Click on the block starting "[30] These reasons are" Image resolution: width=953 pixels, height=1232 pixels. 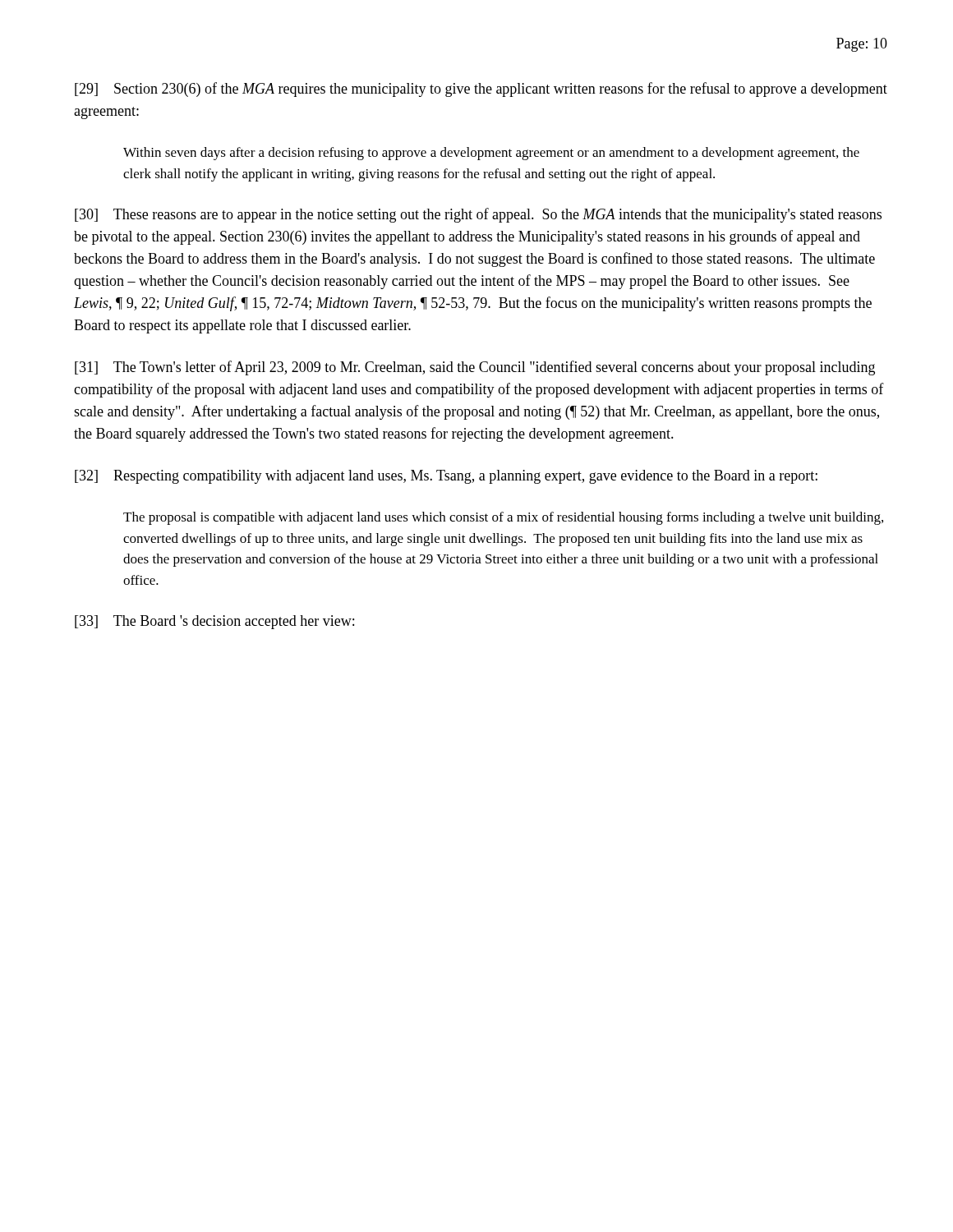(x=478, y=270)
